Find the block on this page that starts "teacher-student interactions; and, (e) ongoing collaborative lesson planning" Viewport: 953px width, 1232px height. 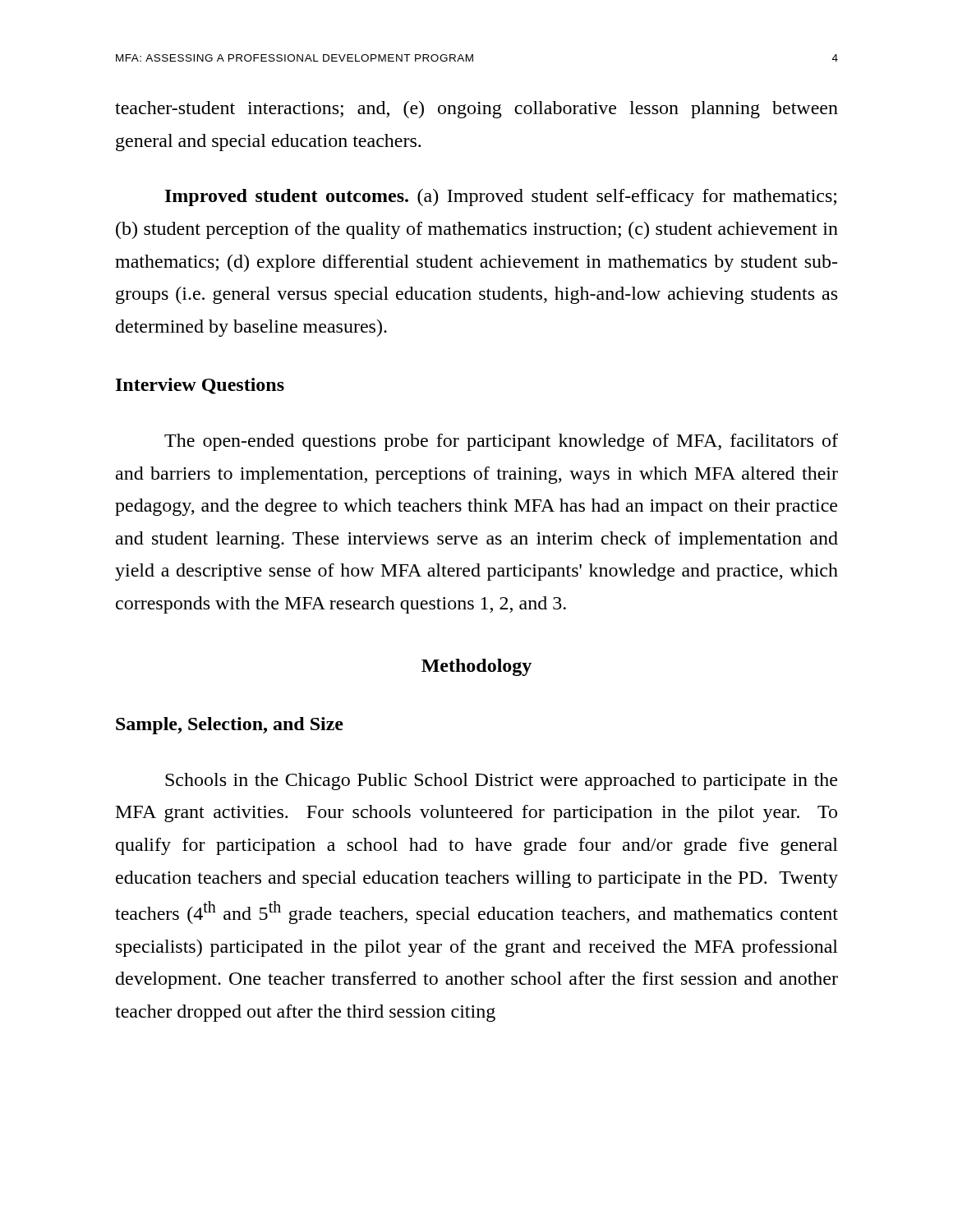(476, 124)
